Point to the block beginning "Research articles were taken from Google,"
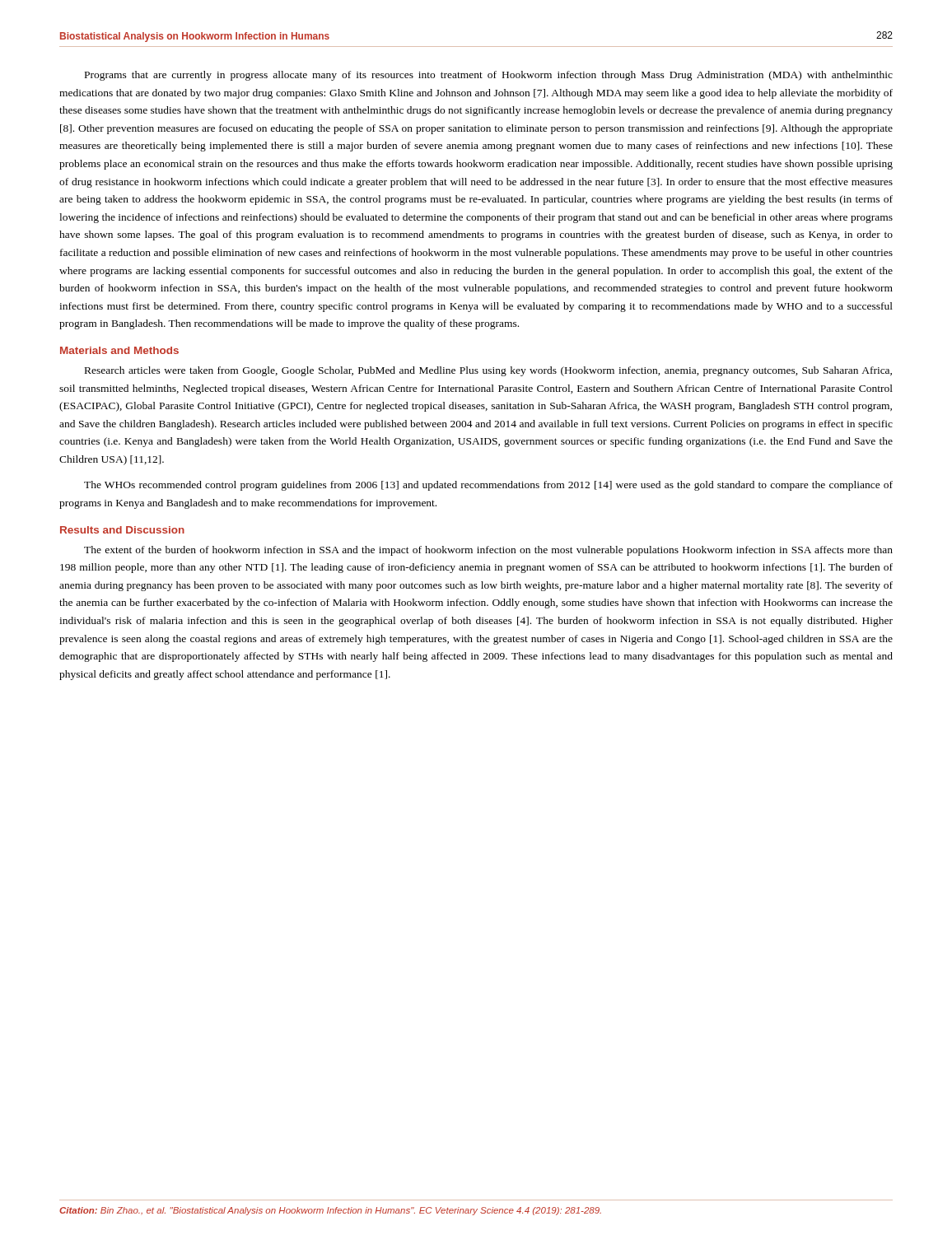 (x=476, y=415)
